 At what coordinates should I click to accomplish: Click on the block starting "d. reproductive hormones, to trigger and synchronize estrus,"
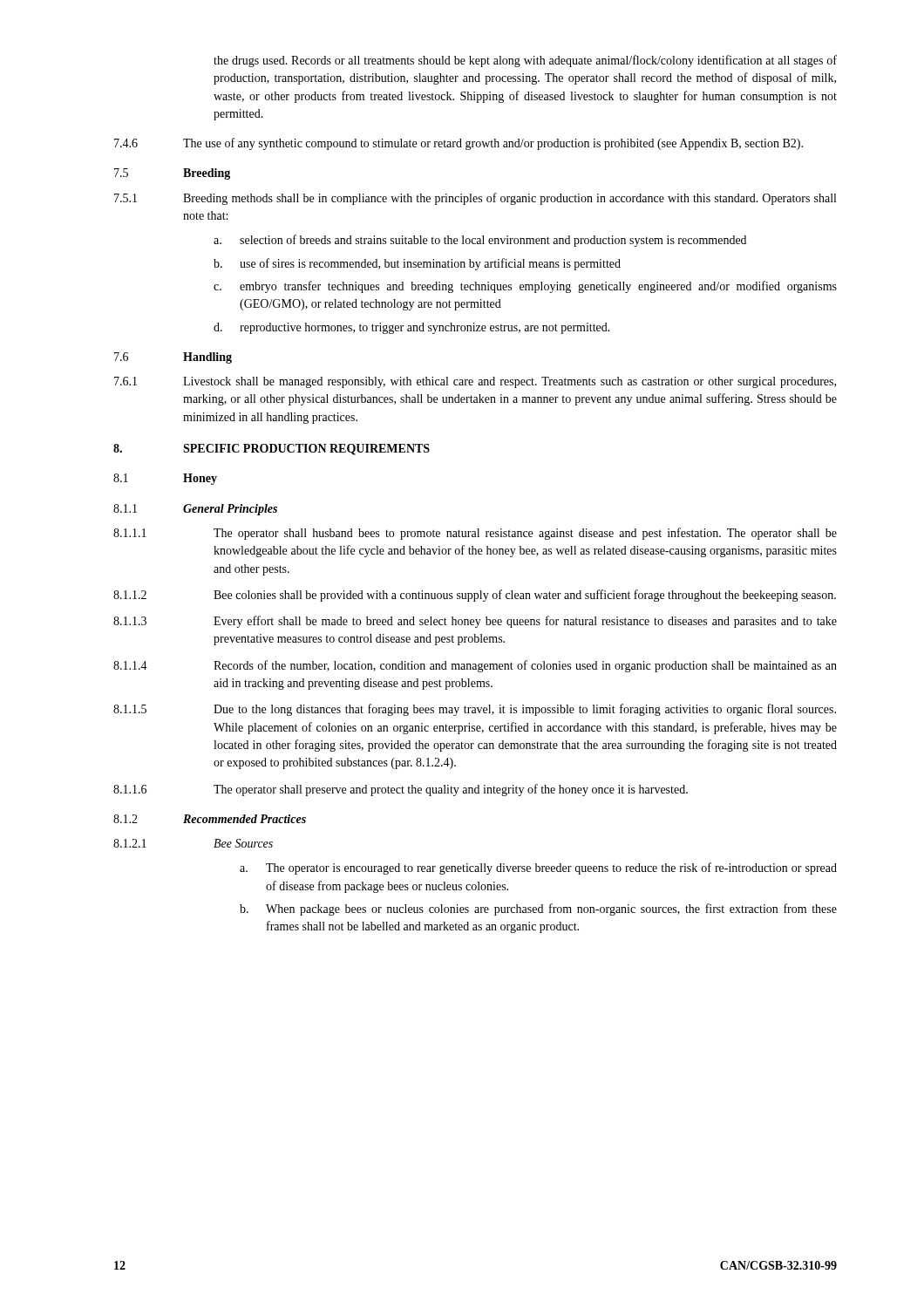point(525,328)
